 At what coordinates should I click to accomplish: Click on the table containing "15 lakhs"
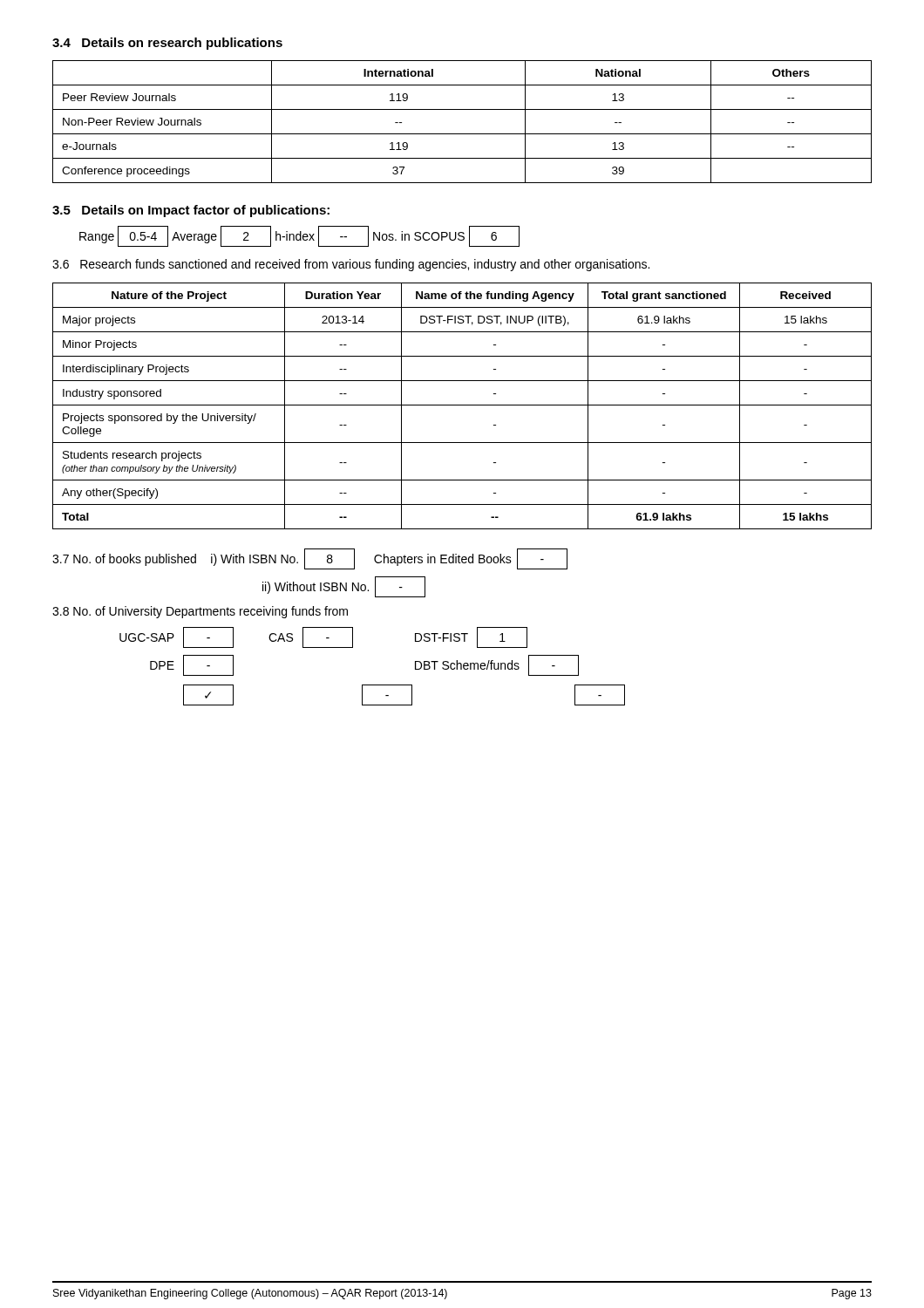pos(462,406)
